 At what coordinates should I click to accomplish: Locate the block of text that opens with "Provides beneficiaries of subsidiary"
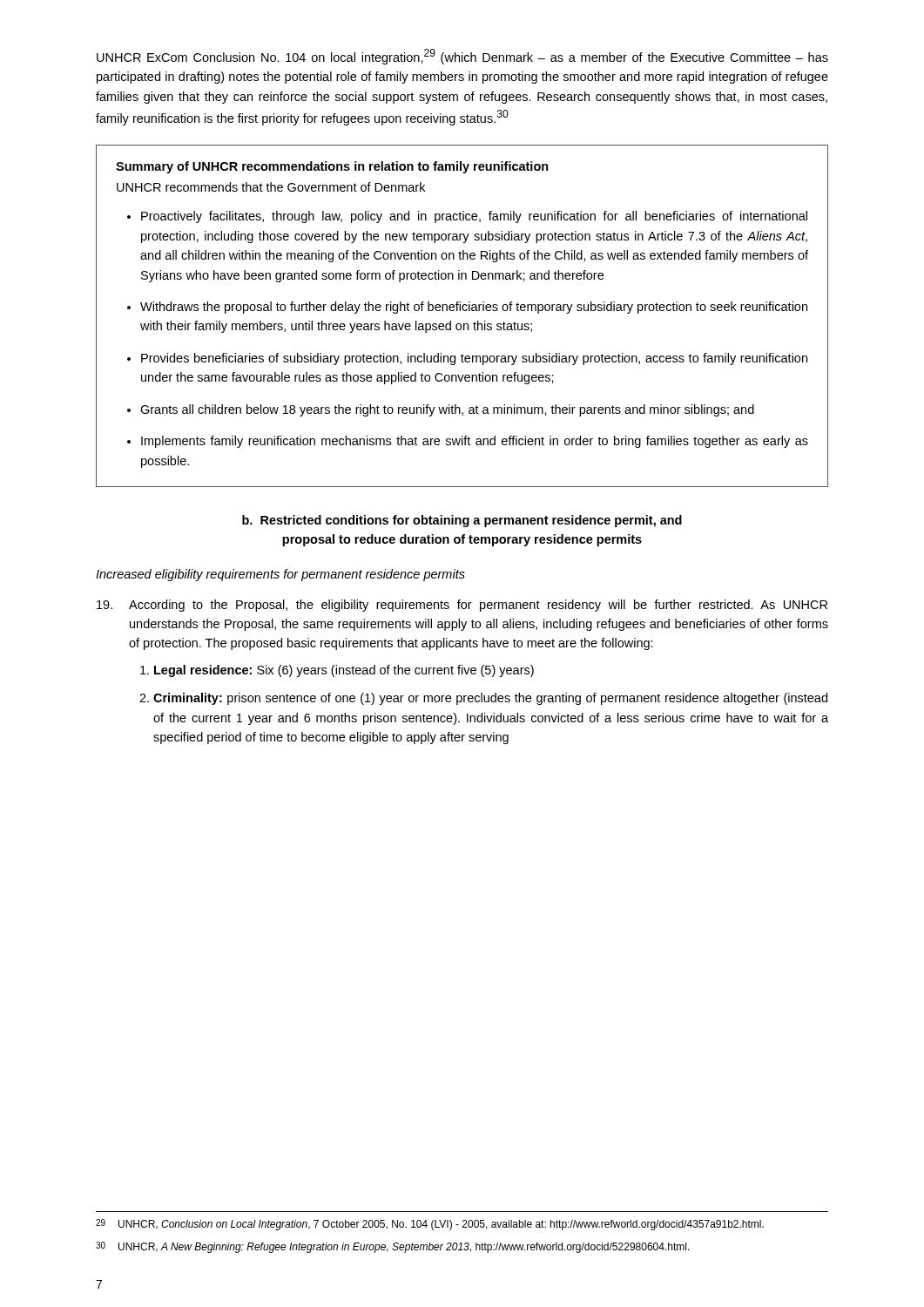(x=474, y=368)
